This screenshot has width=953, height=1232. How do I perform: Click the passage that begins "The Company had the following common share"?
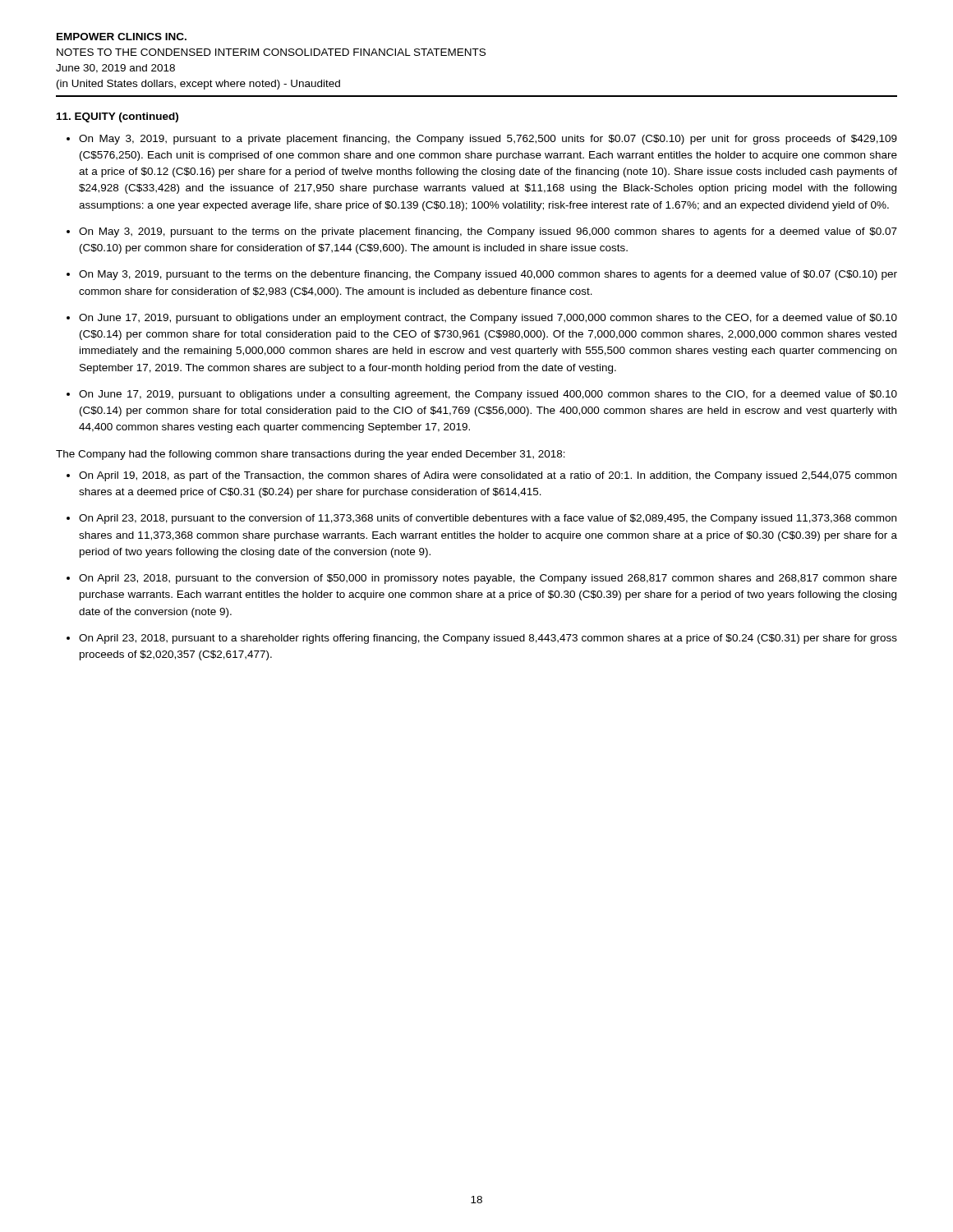(x=311, y=453)
